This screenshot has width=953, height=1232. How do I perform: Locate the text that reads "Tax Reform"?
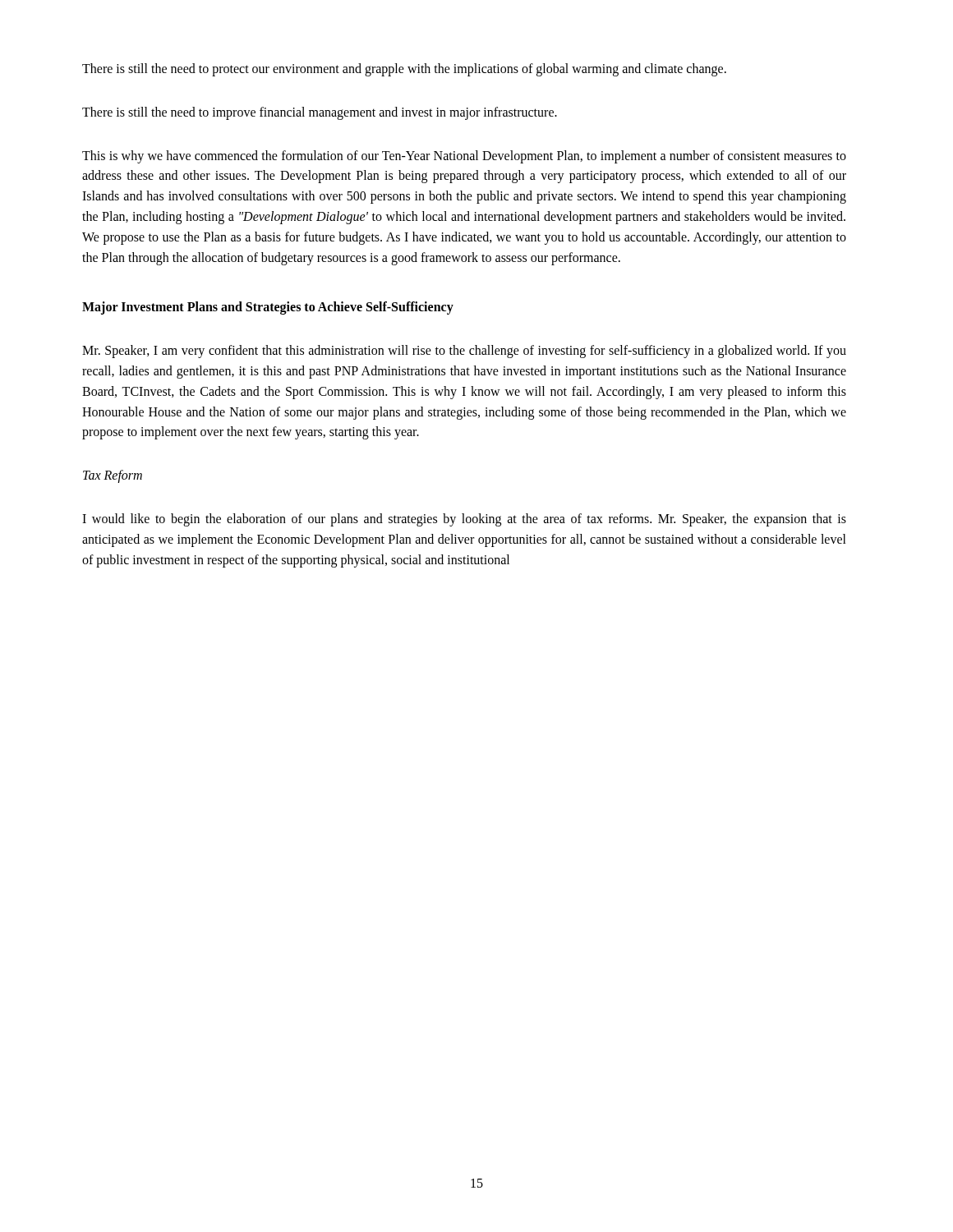point(112,475)
